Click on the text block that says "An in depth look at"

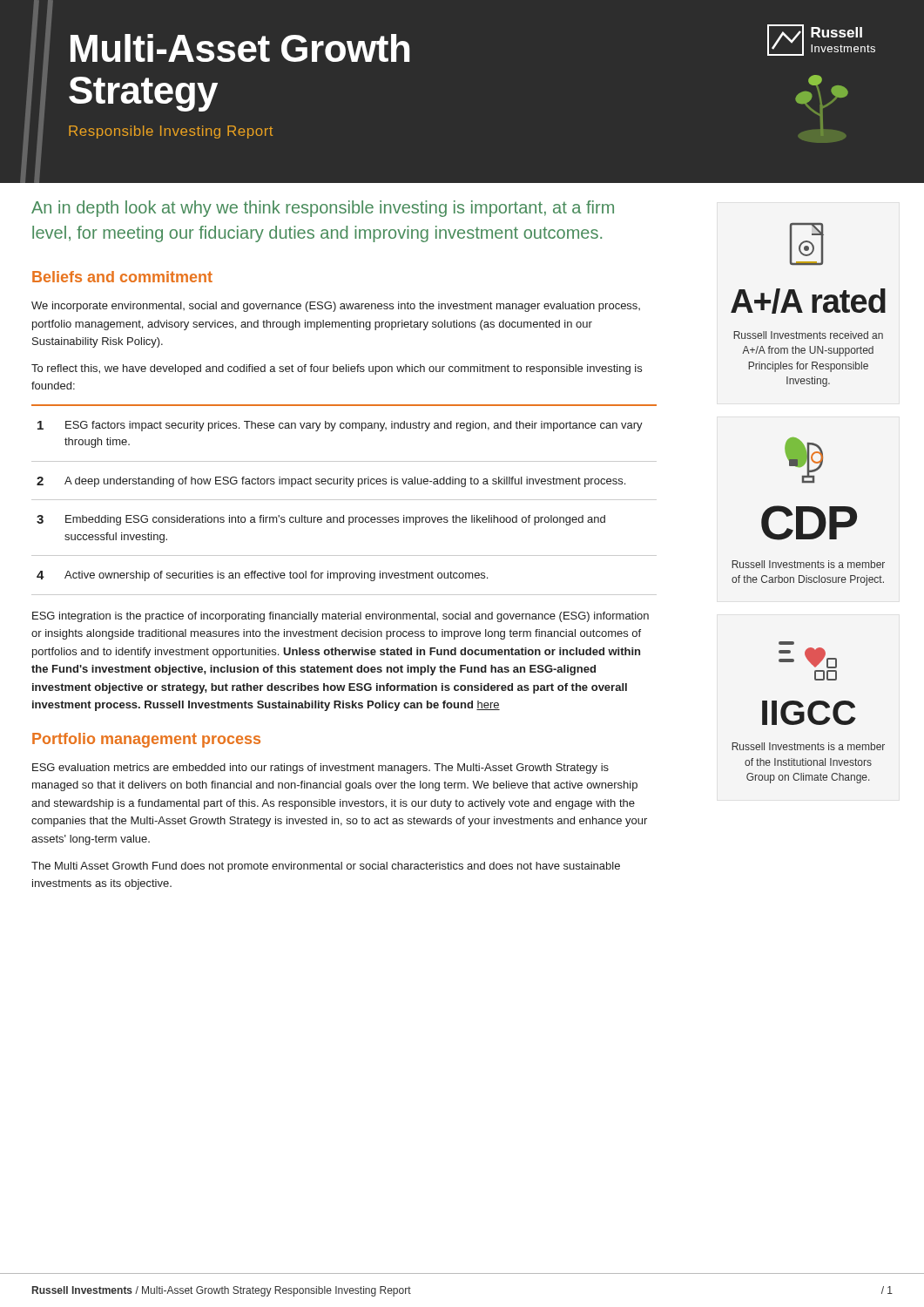click(x=323, y=220)
